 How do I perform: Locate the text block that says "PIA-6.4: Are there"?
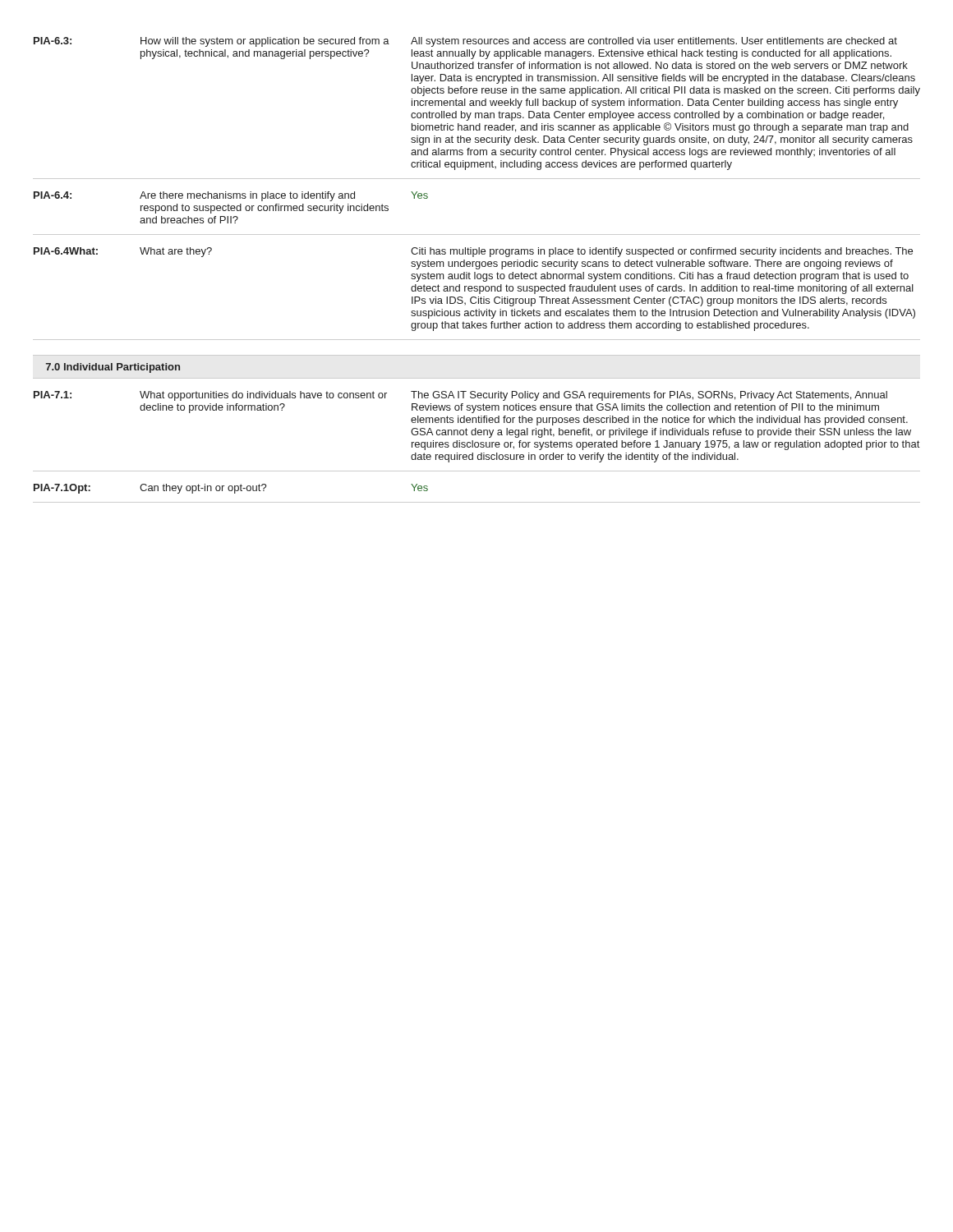[x=231, y=196]
